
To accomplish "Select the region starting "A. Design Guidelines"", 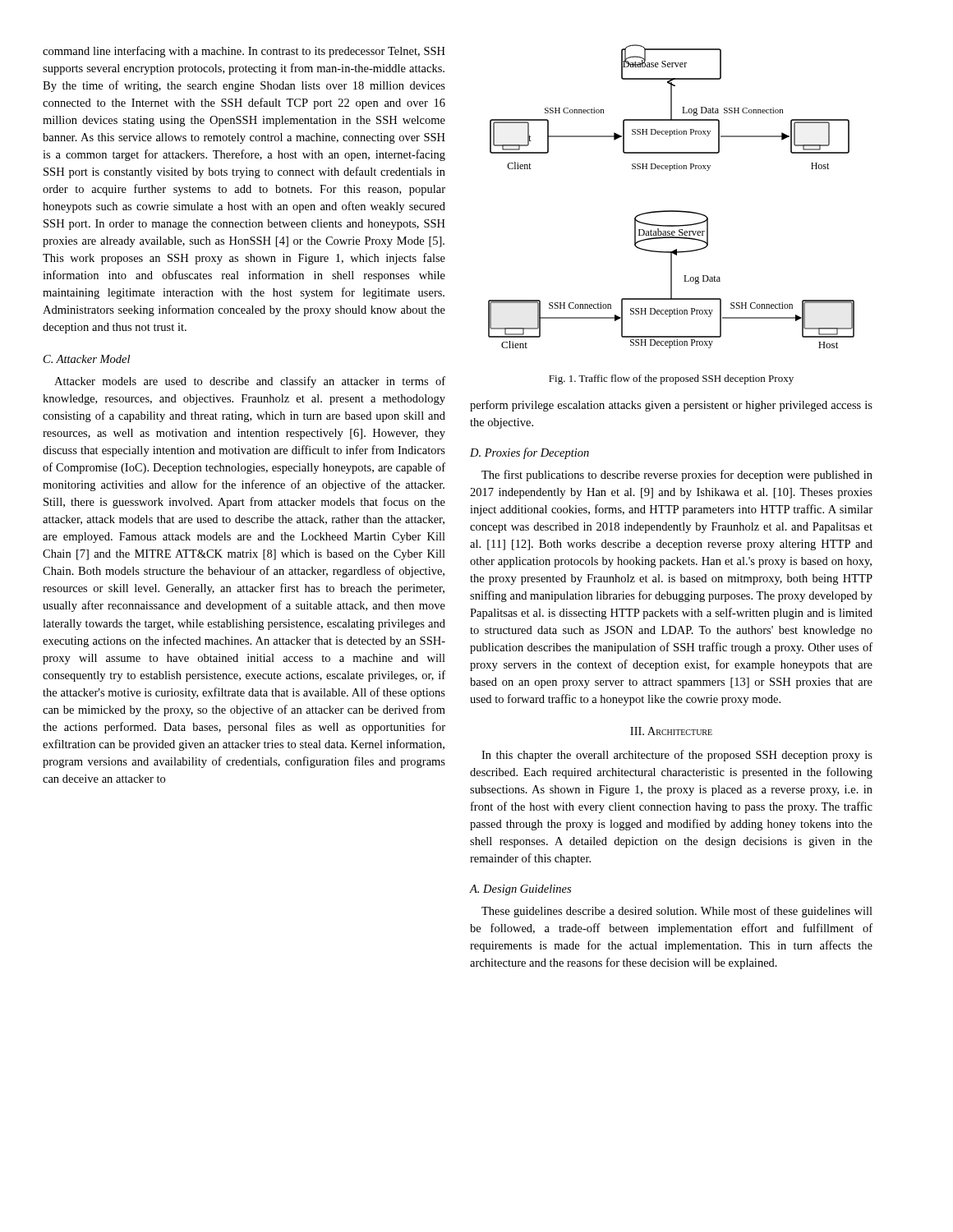I will pyautogui.click(x=520, y=890).
